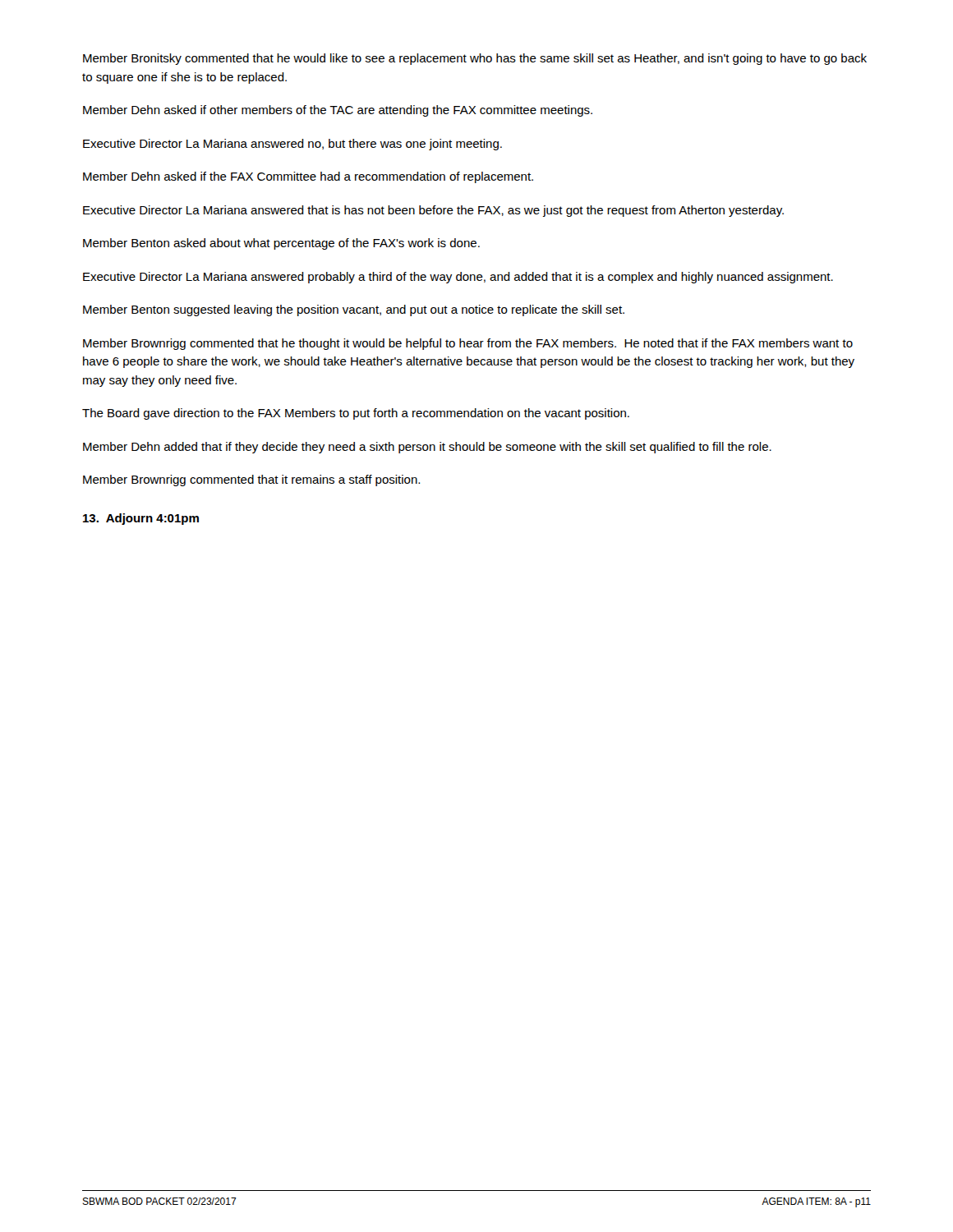Click on the text block containing "Executive Director La Mariana answered no,"

coord(292,143)
